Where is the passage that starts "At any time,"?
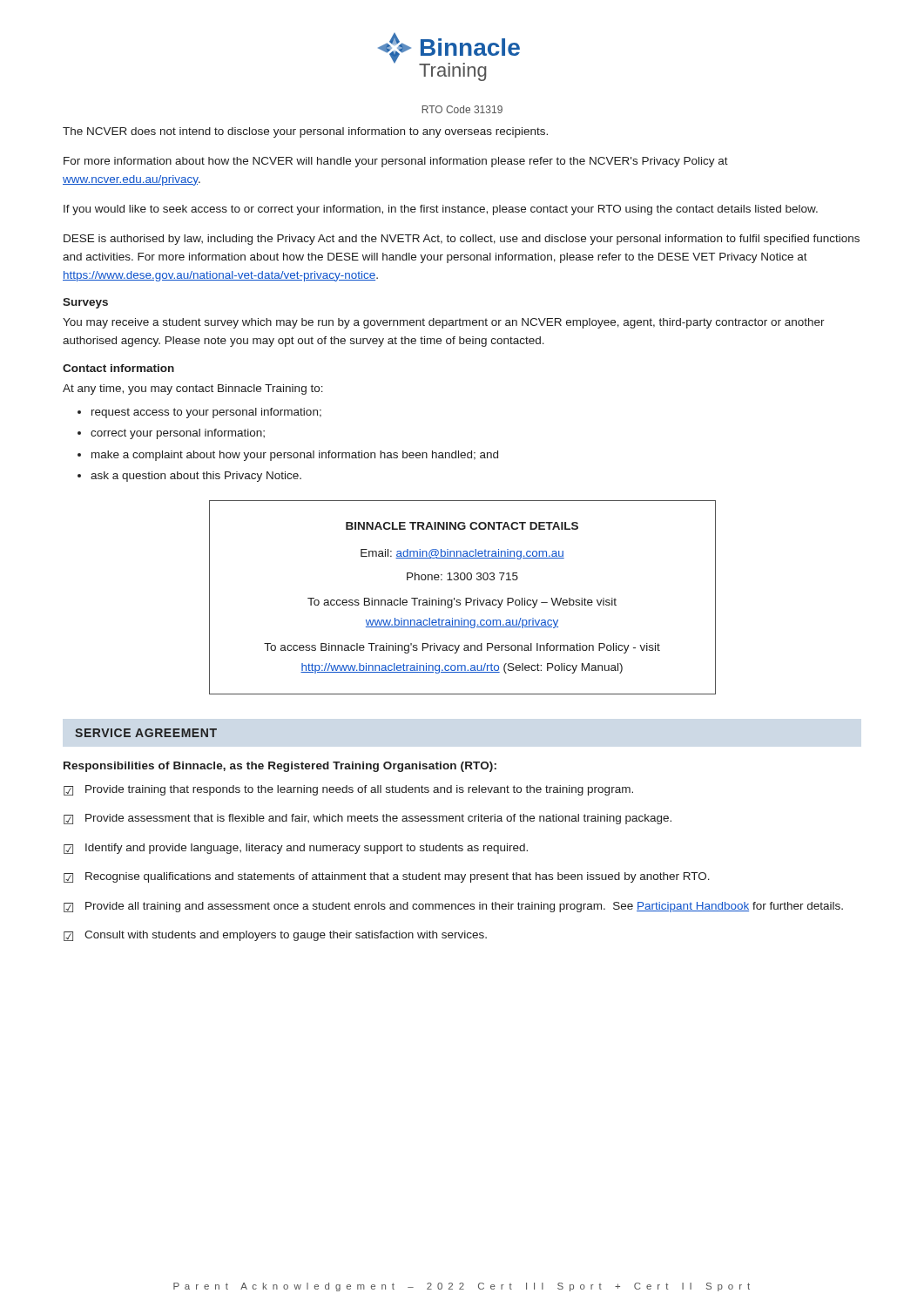The width and height of the screenshot is (924, 1307). (x=193, y=388)
